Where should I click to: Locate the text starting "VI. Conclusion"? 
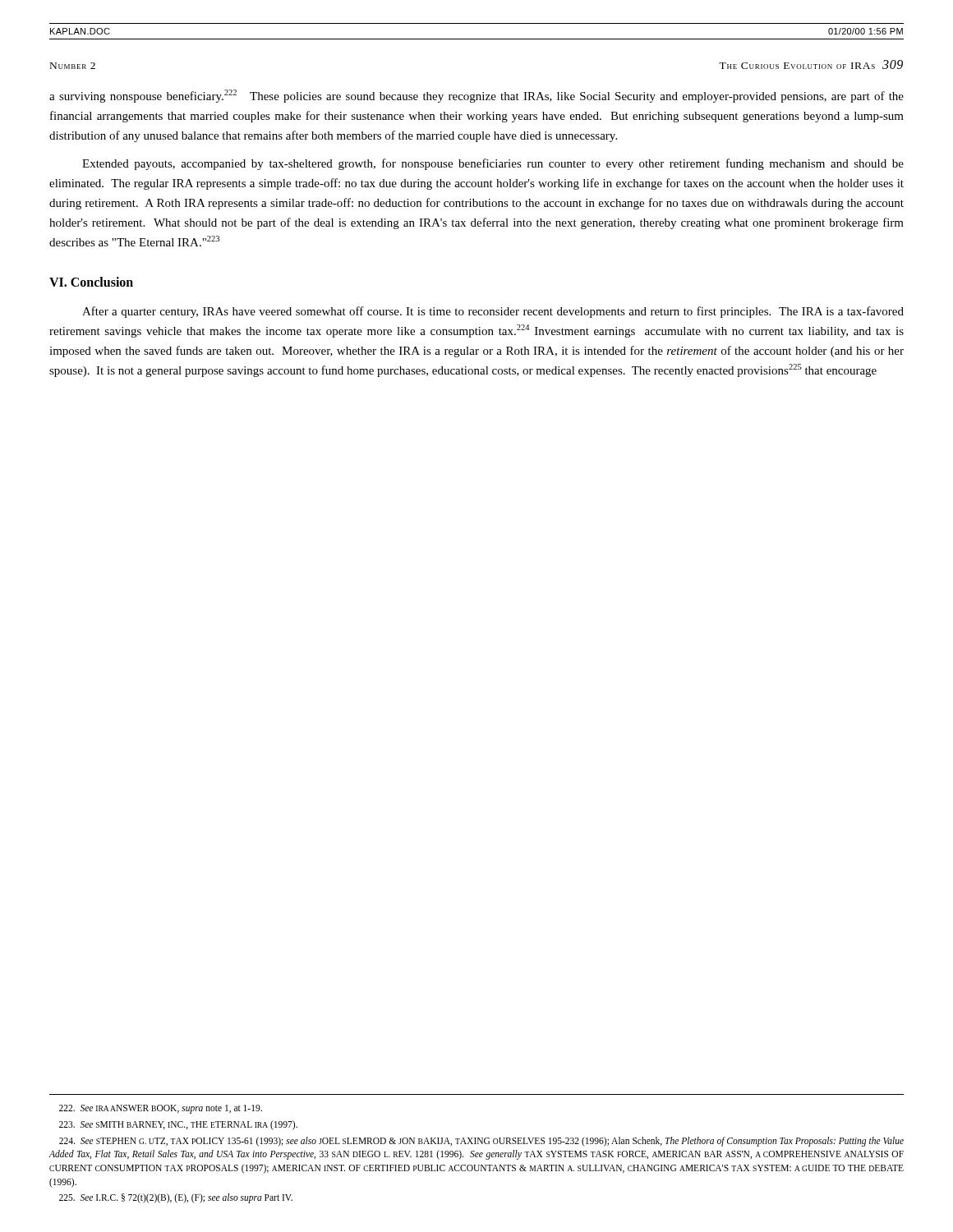[91, 282]
